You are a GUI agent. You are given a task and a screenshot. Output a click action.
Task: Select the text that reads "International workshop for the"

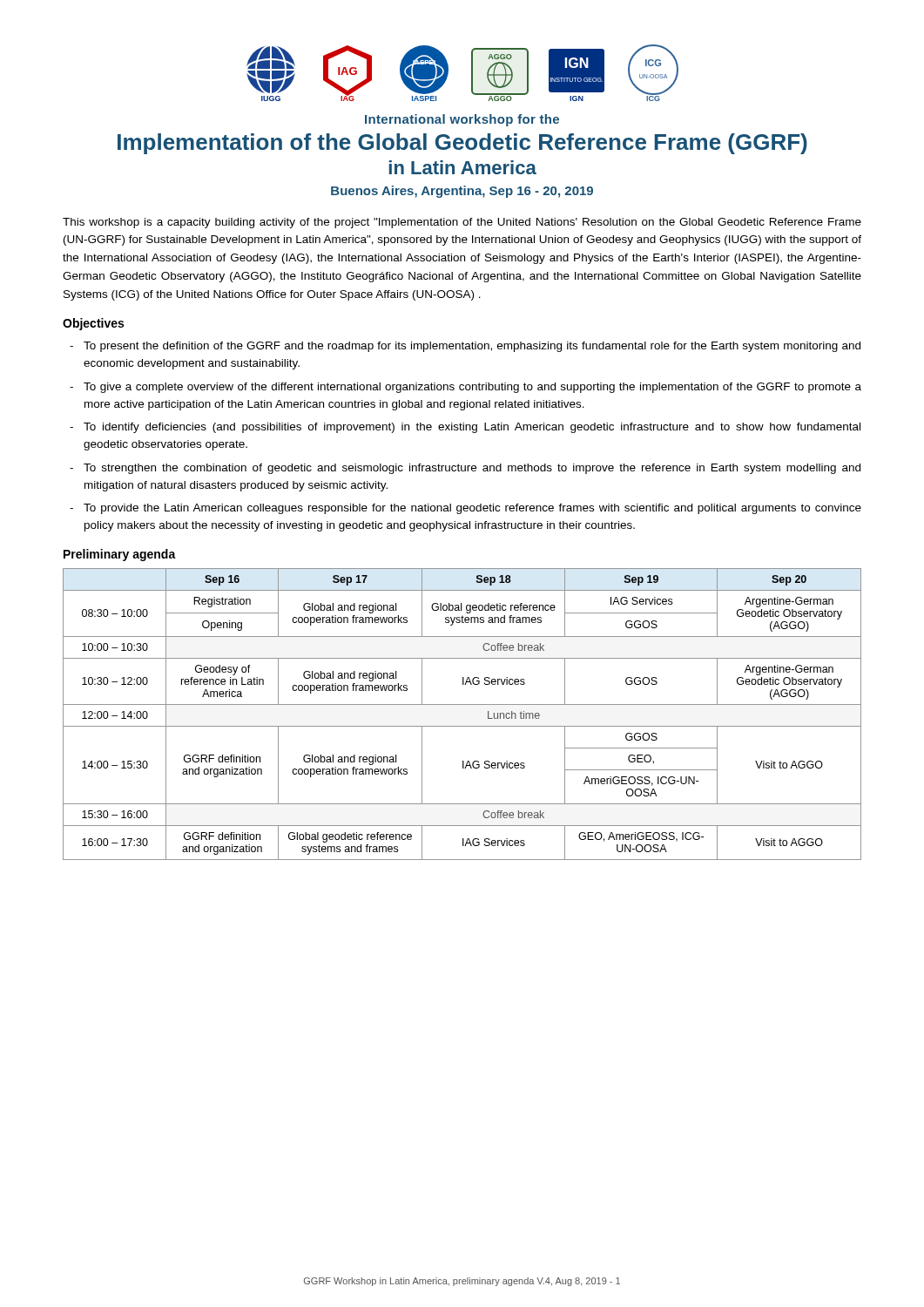pyautogui.click(x=462, y=119)
